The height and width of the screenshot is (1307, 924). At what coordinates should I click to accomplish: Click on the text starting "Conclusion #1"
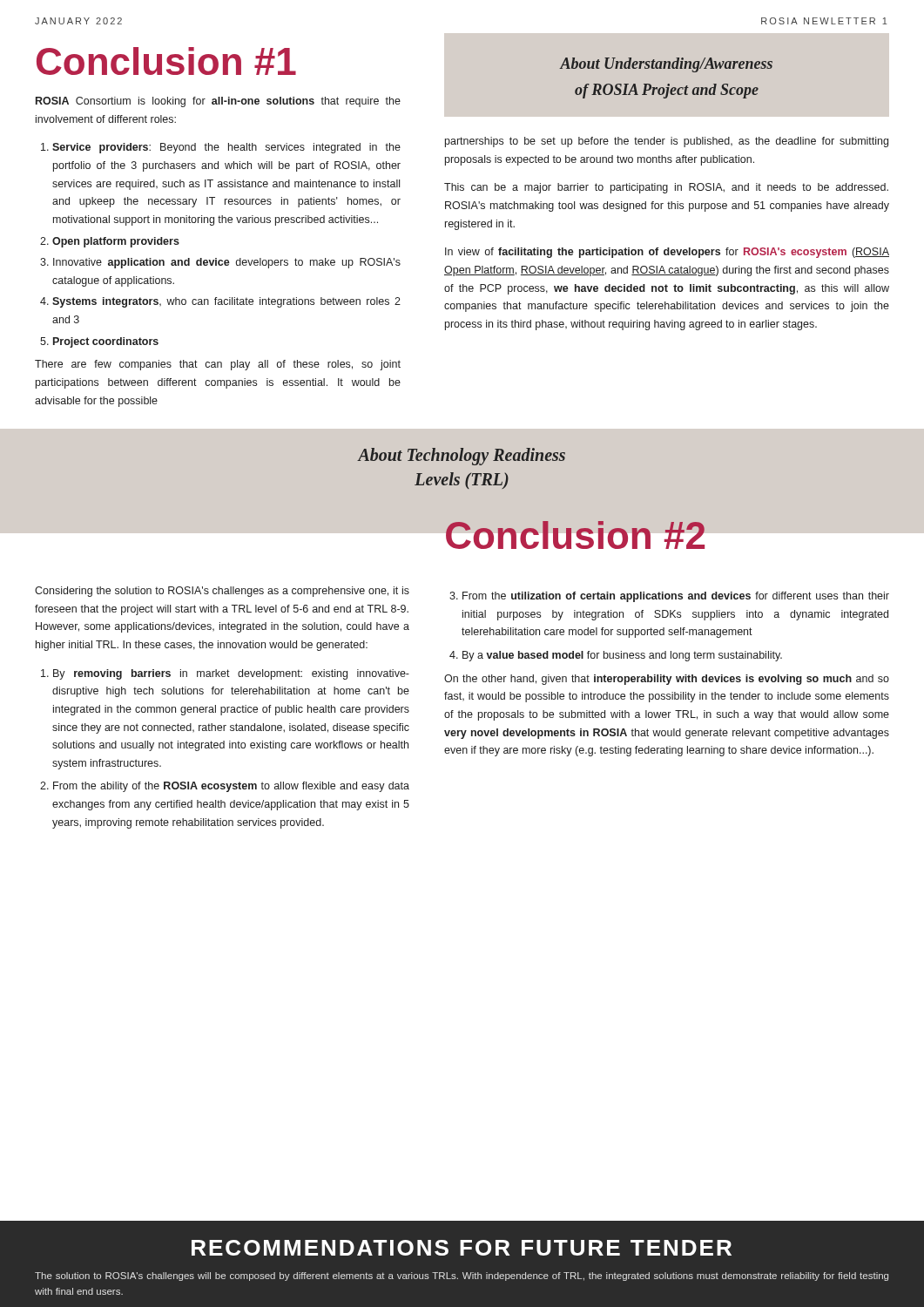[166, 62]
